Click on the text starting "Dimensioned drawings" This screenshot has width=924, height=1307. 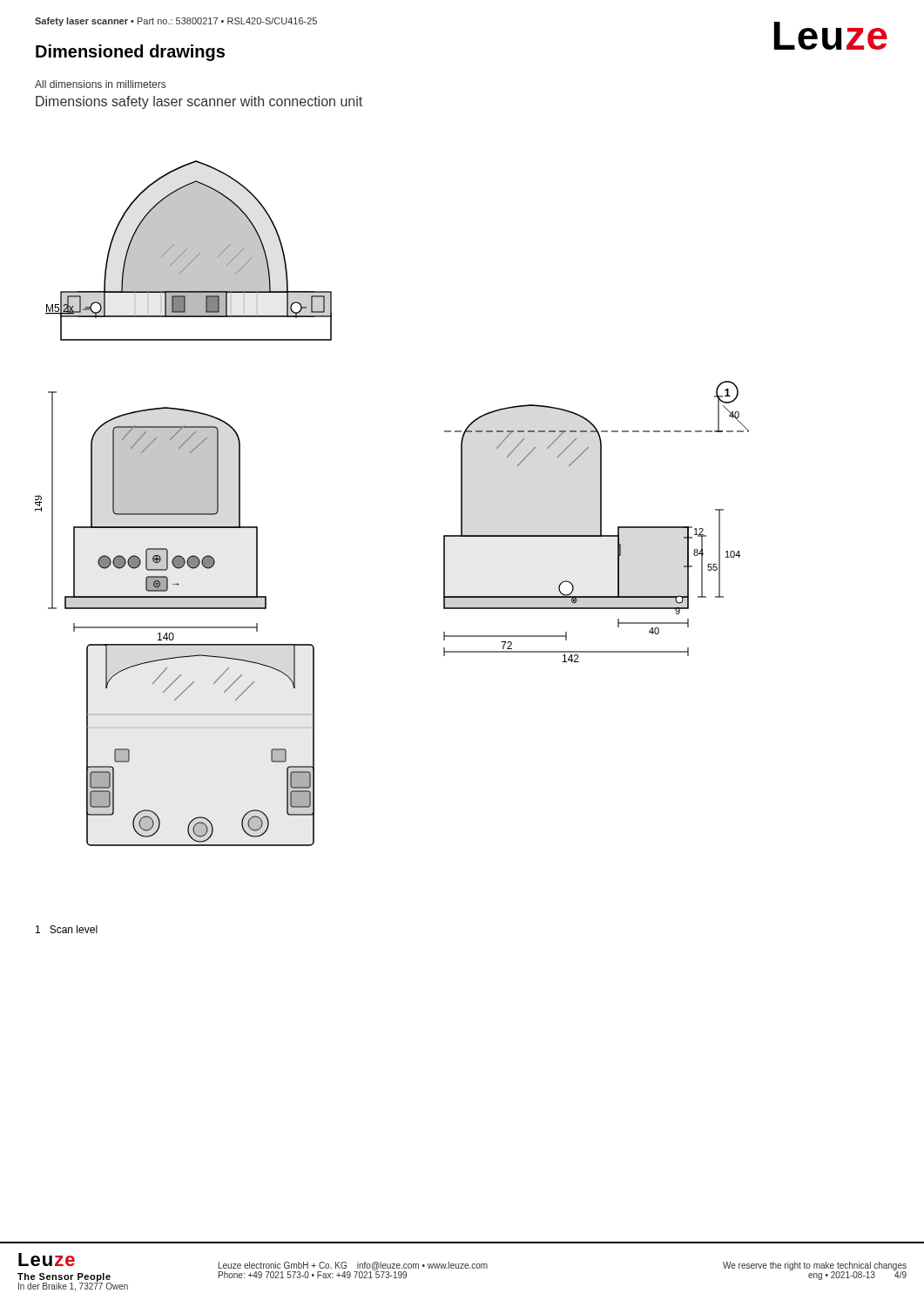coord(130,51)
